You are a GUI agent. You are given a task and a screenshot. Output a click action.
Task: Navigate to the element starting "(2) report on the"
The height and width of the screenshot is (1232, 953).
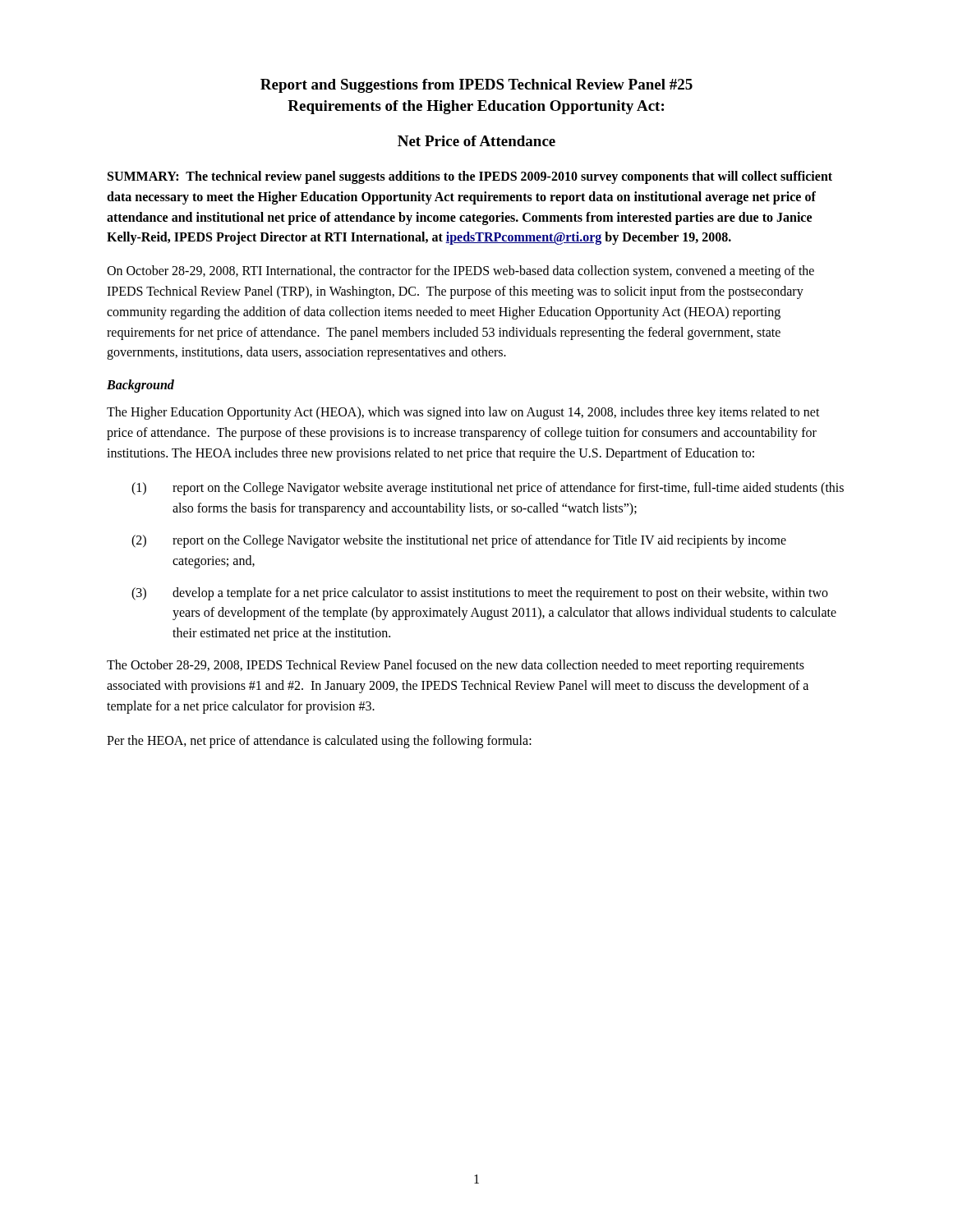pyautogui.click(x=476, y=551)
